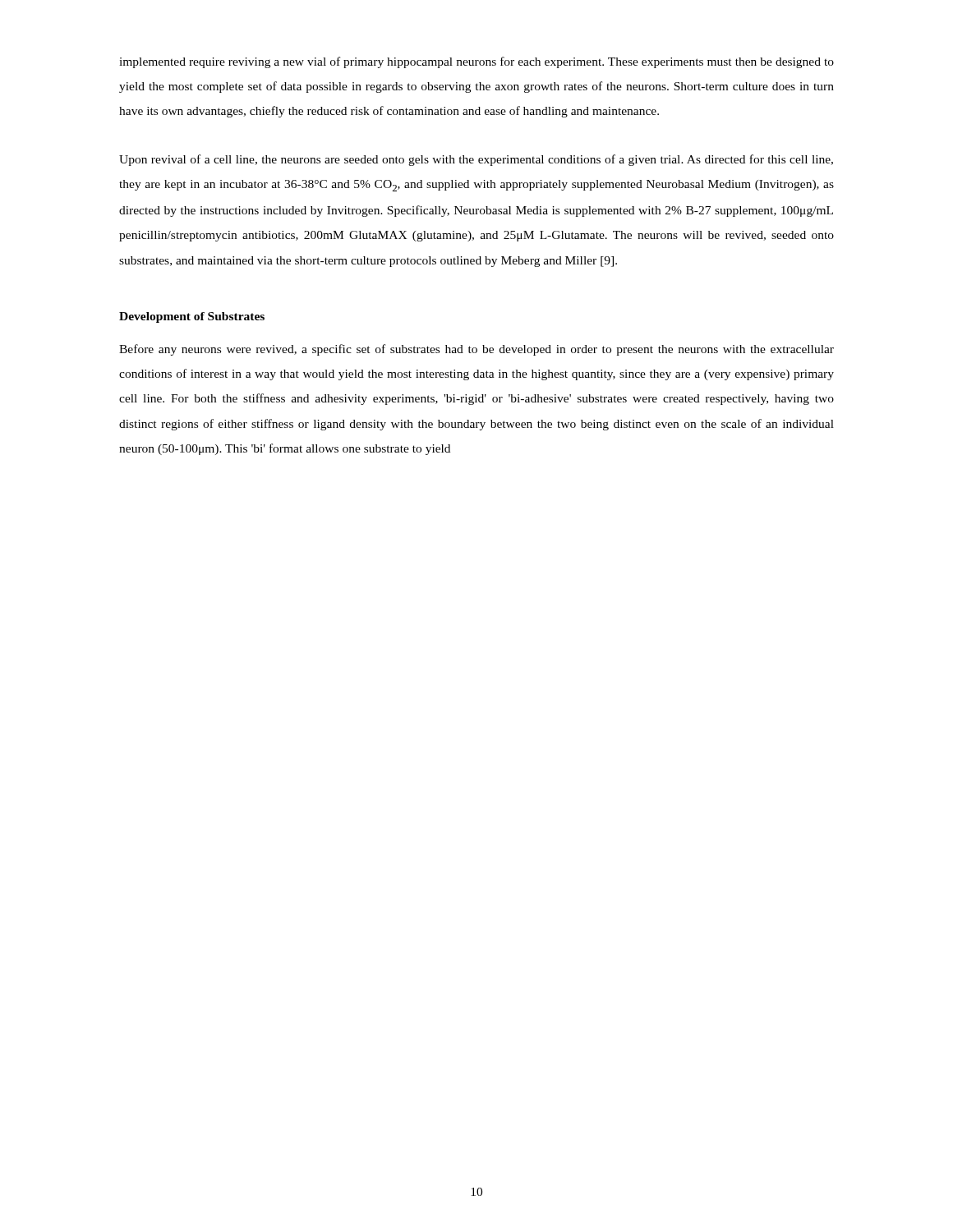The width and height of the screenshot is (953, 1232).
Task: Select the element starting "implemented require reviving a new vial of"
Action: click(x=476, y=86)
